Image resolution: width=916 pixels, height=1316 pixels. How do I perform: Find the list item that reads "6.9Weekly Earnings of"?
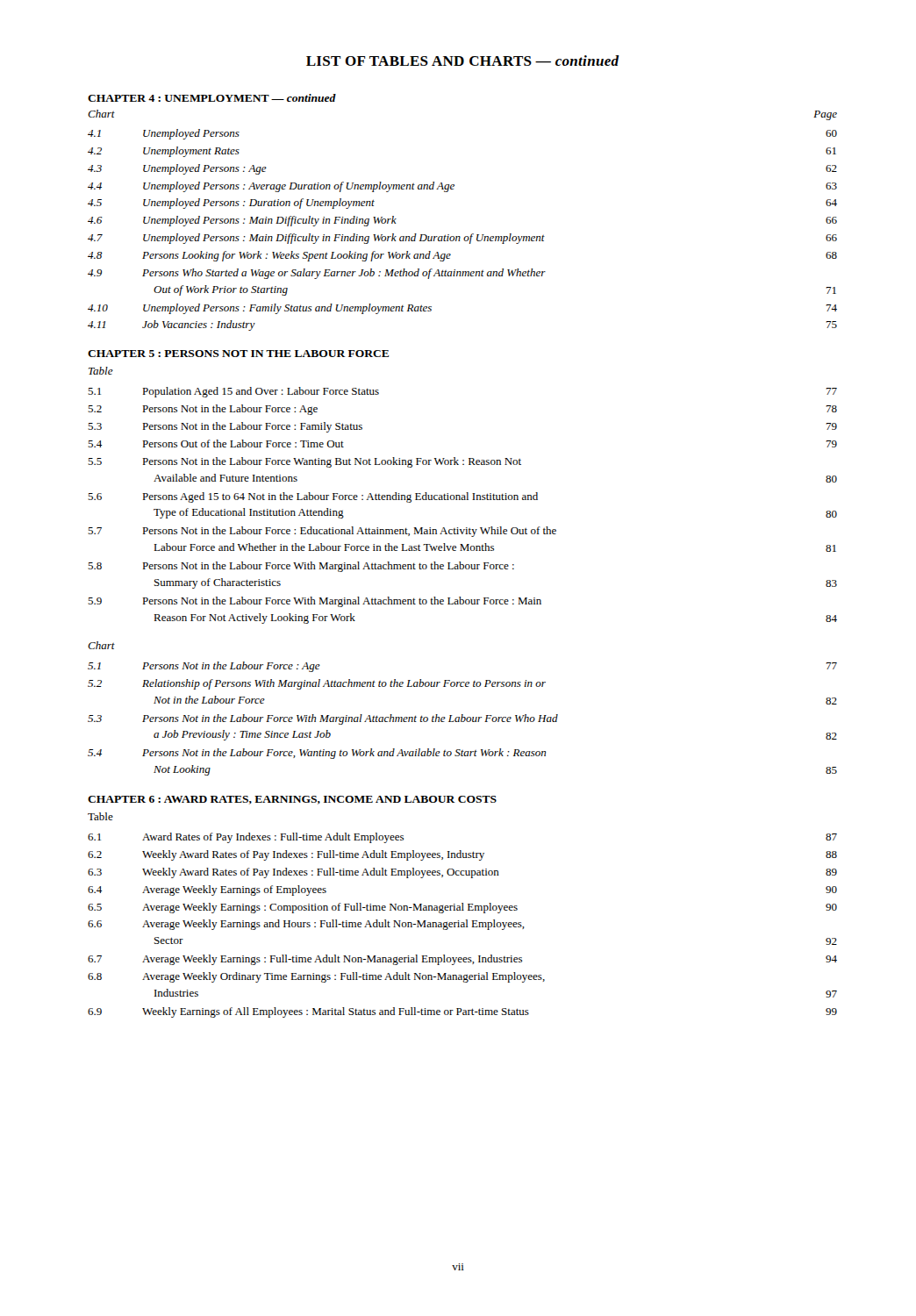462,1012
